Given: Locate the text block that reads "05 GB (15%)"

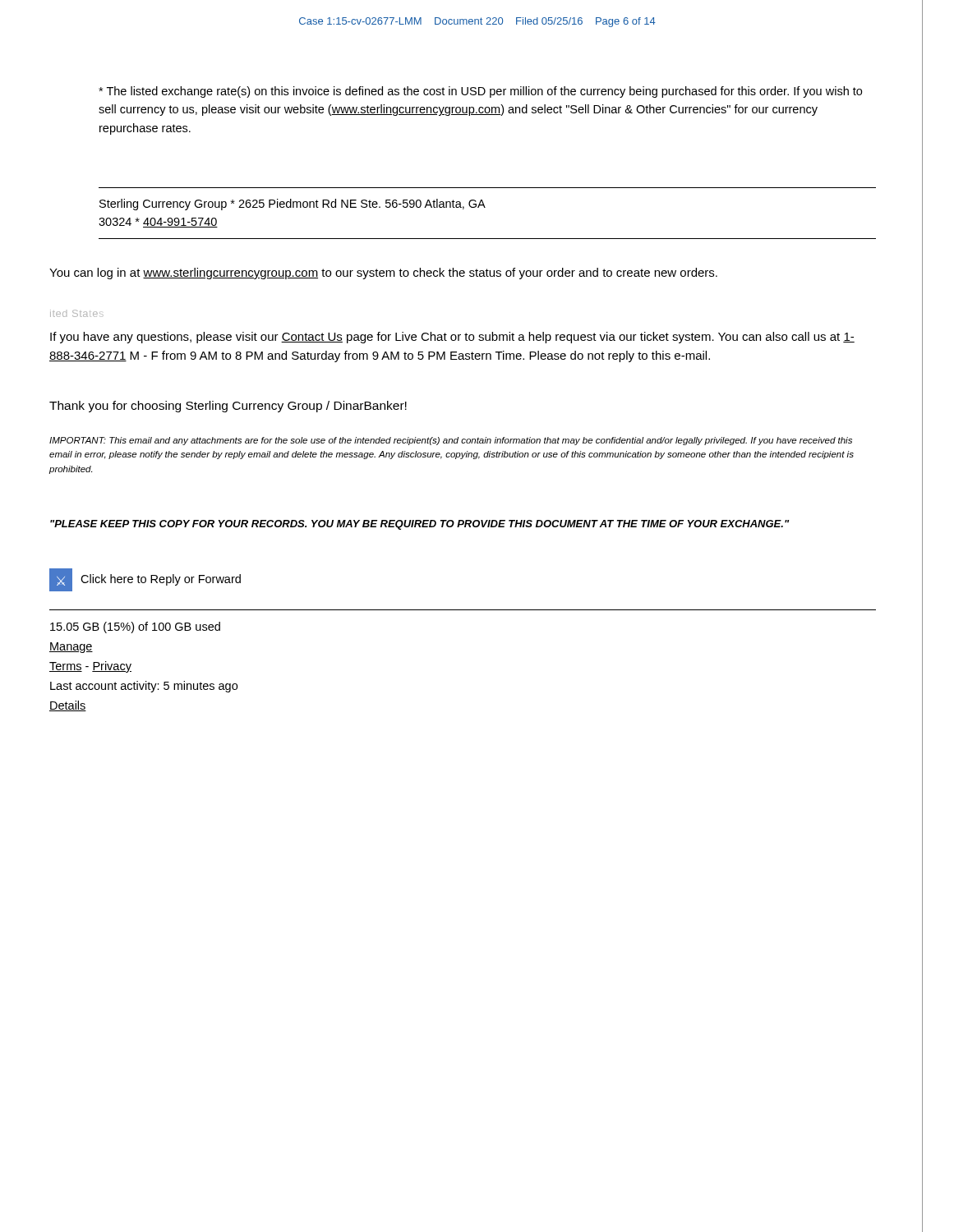Looking at the screenshot, I should tap(135, 627).
